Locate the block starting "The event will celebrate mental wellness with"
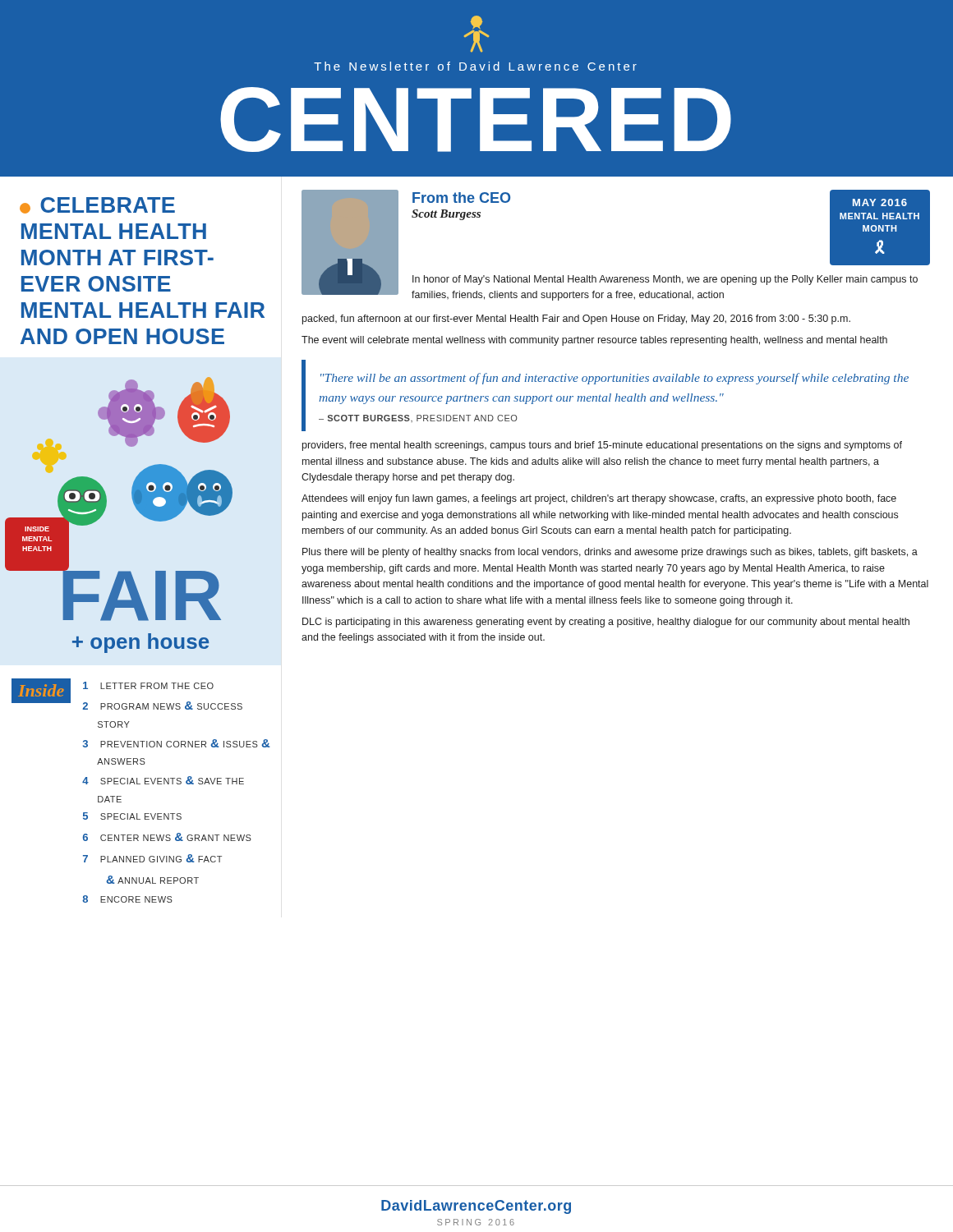This screenshot has width=953, height=1232. pyautogui.click(x=595, y=340)
